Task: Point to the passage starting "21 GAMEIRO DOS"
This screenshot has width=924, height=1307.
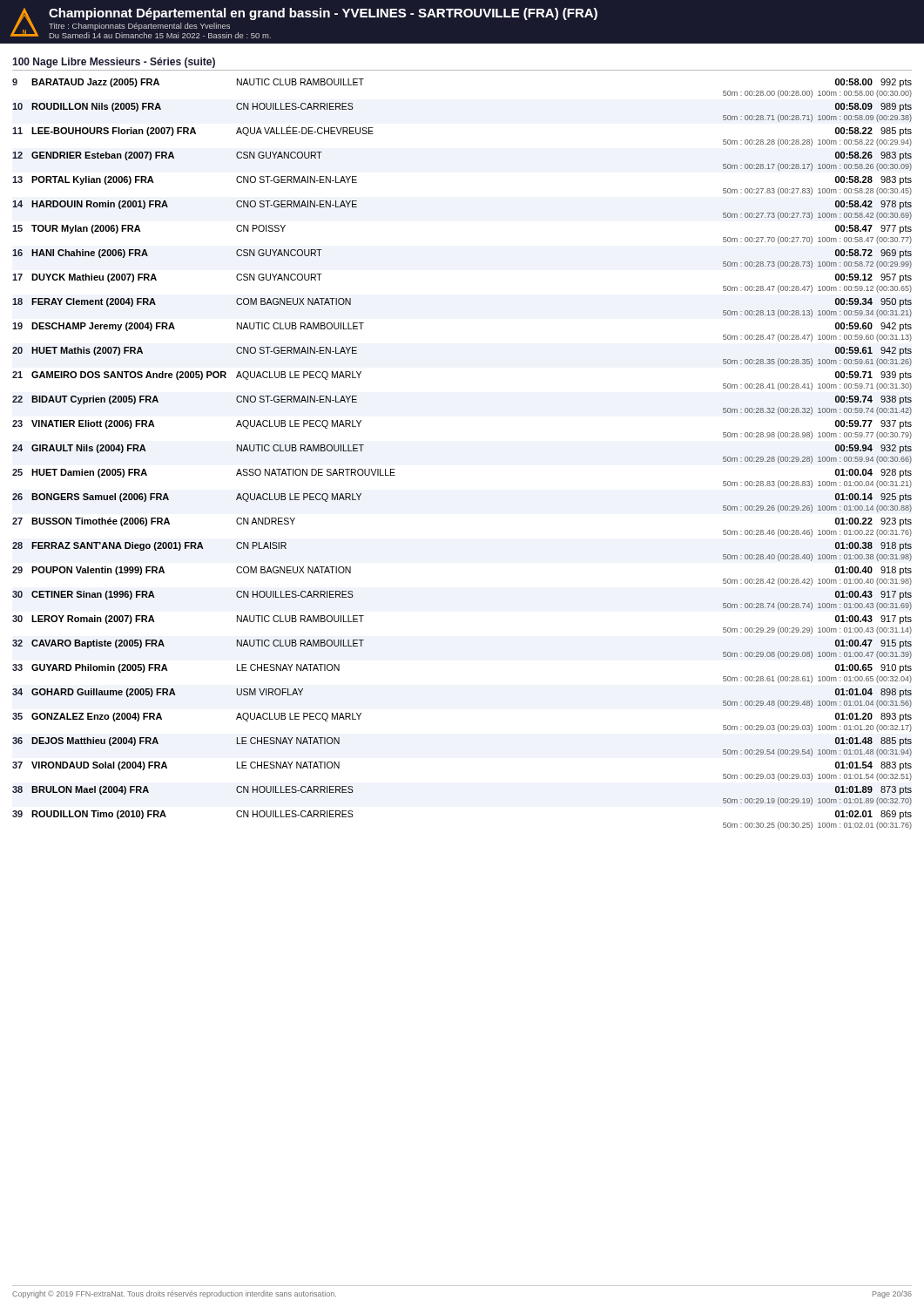Action: click(114, 375)
